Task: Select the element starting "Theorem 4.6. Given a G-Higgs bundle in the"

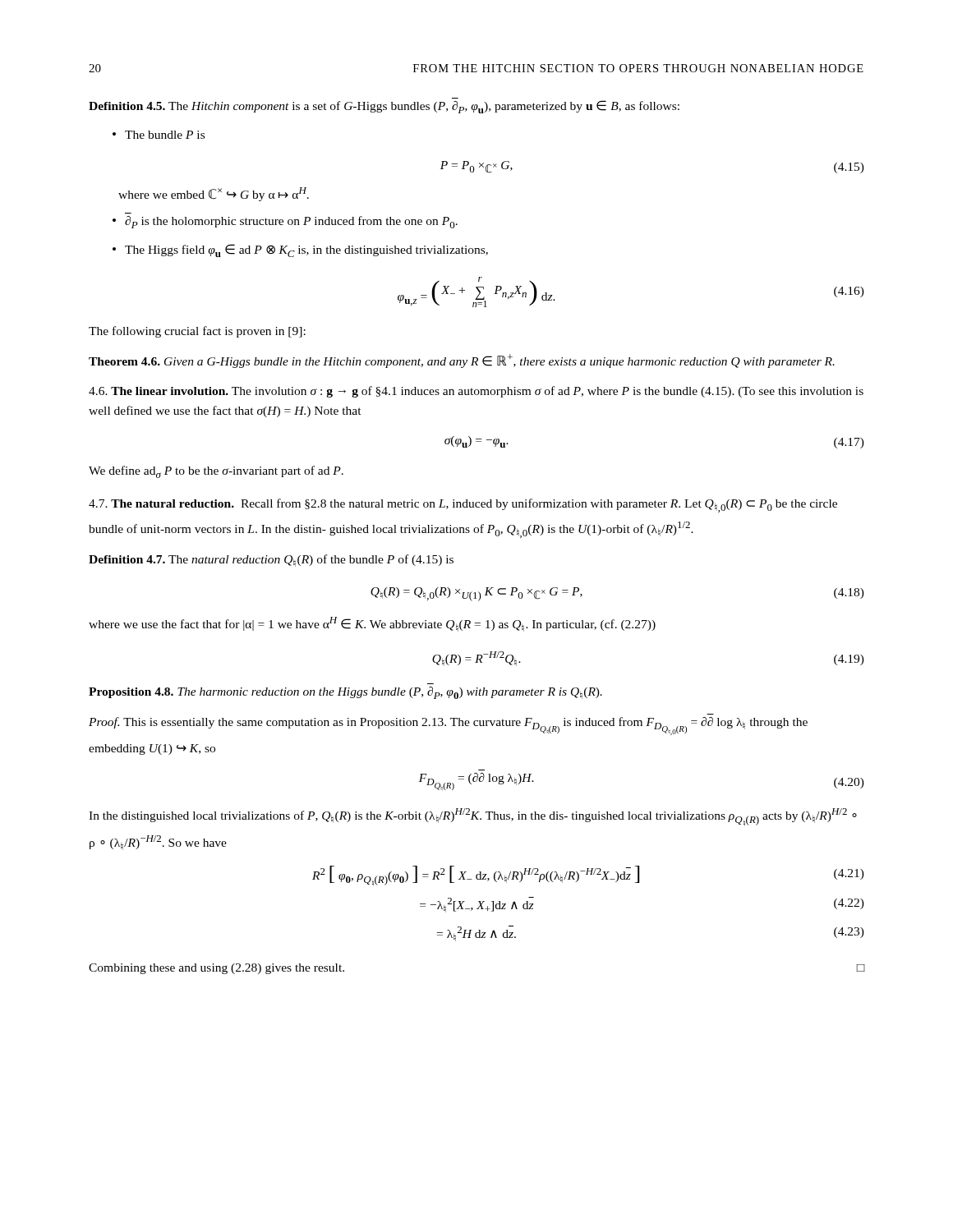Action: point(462,359)
